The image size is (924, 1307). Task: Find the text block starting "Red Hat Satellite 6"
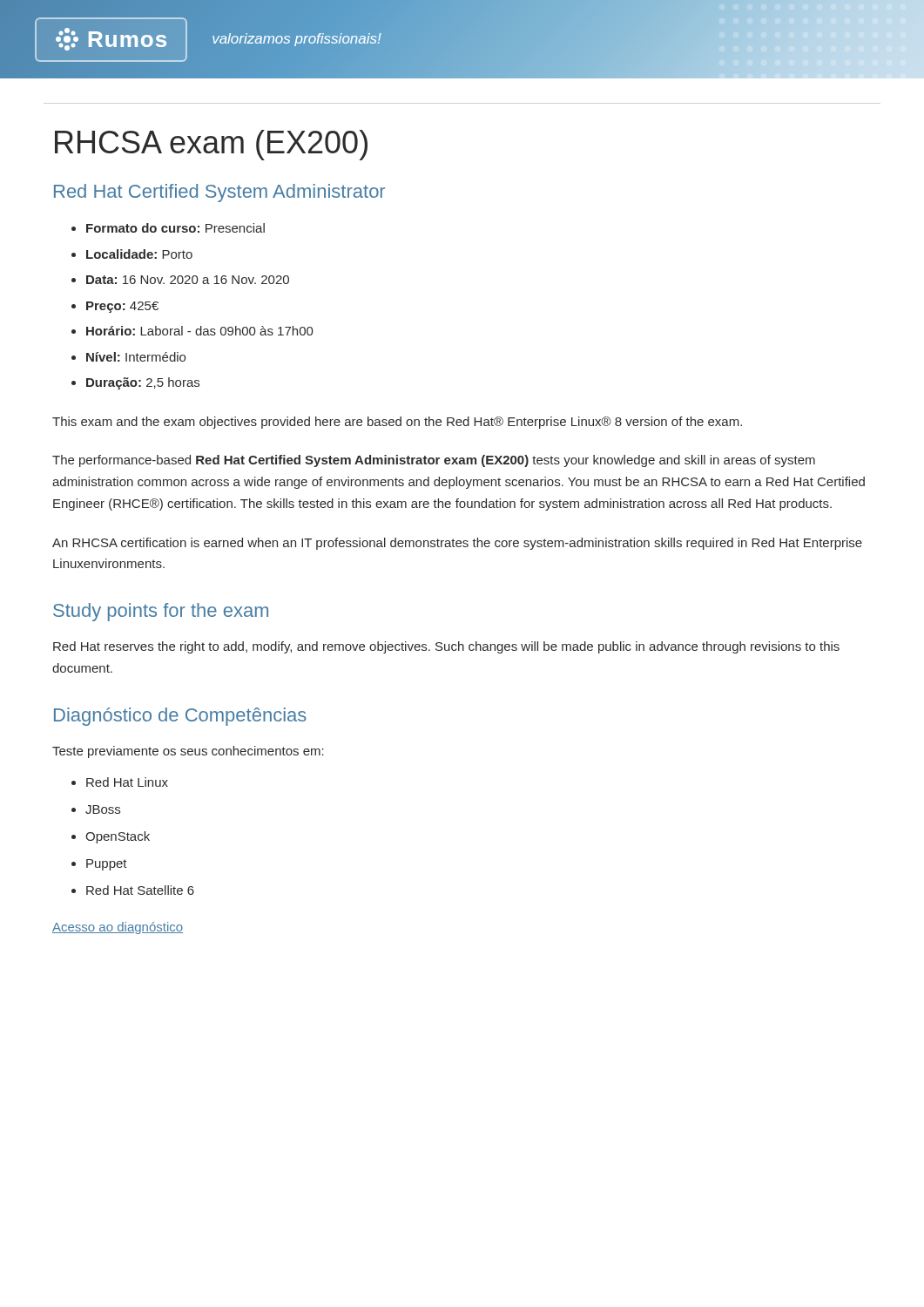tap(133, 890)
